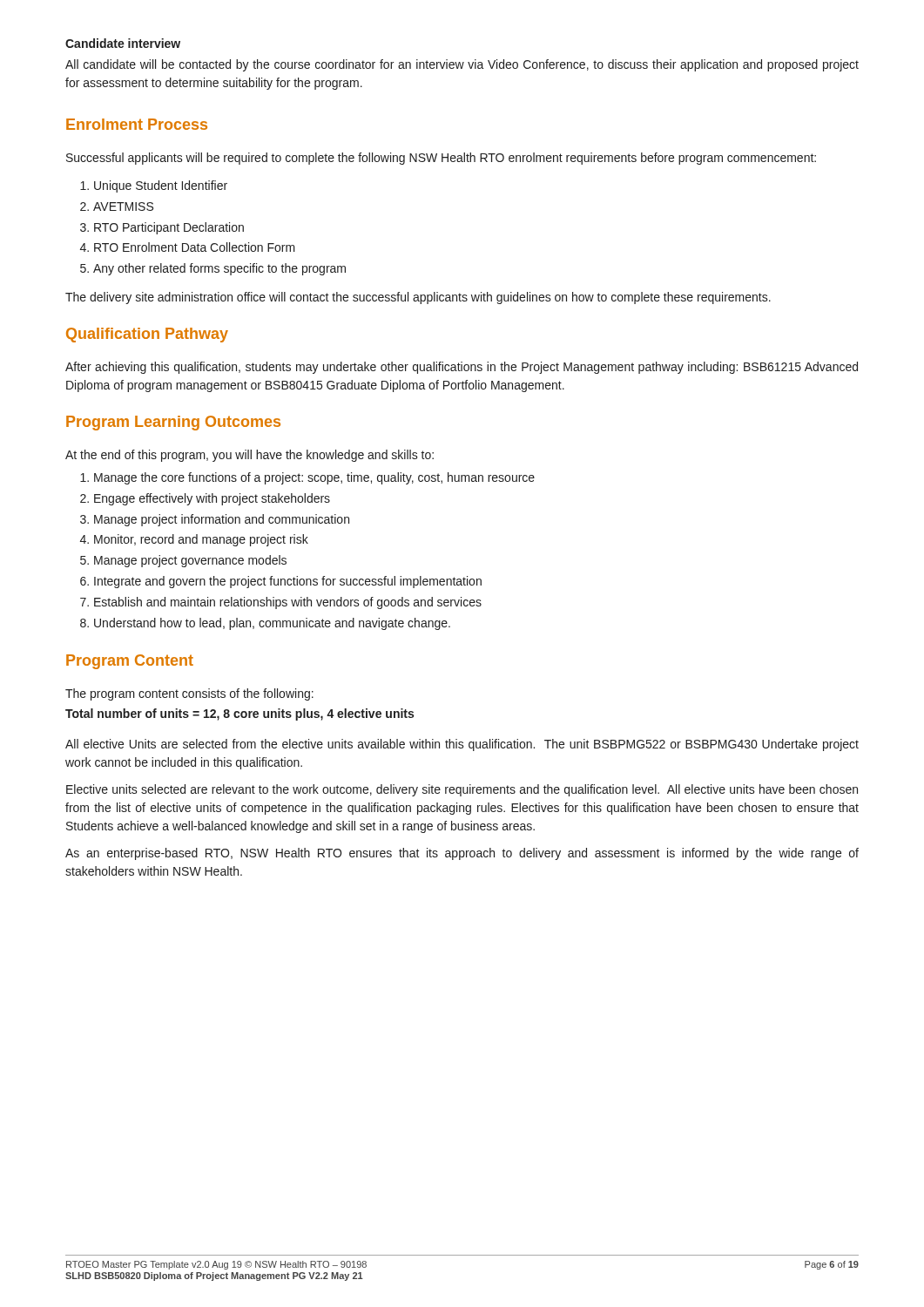Image resolution: width=924 pixels, height=1307 pixels.
Task: Find the text block that reads "The program content consists of the following:"
Action: (x=189, y=694)
